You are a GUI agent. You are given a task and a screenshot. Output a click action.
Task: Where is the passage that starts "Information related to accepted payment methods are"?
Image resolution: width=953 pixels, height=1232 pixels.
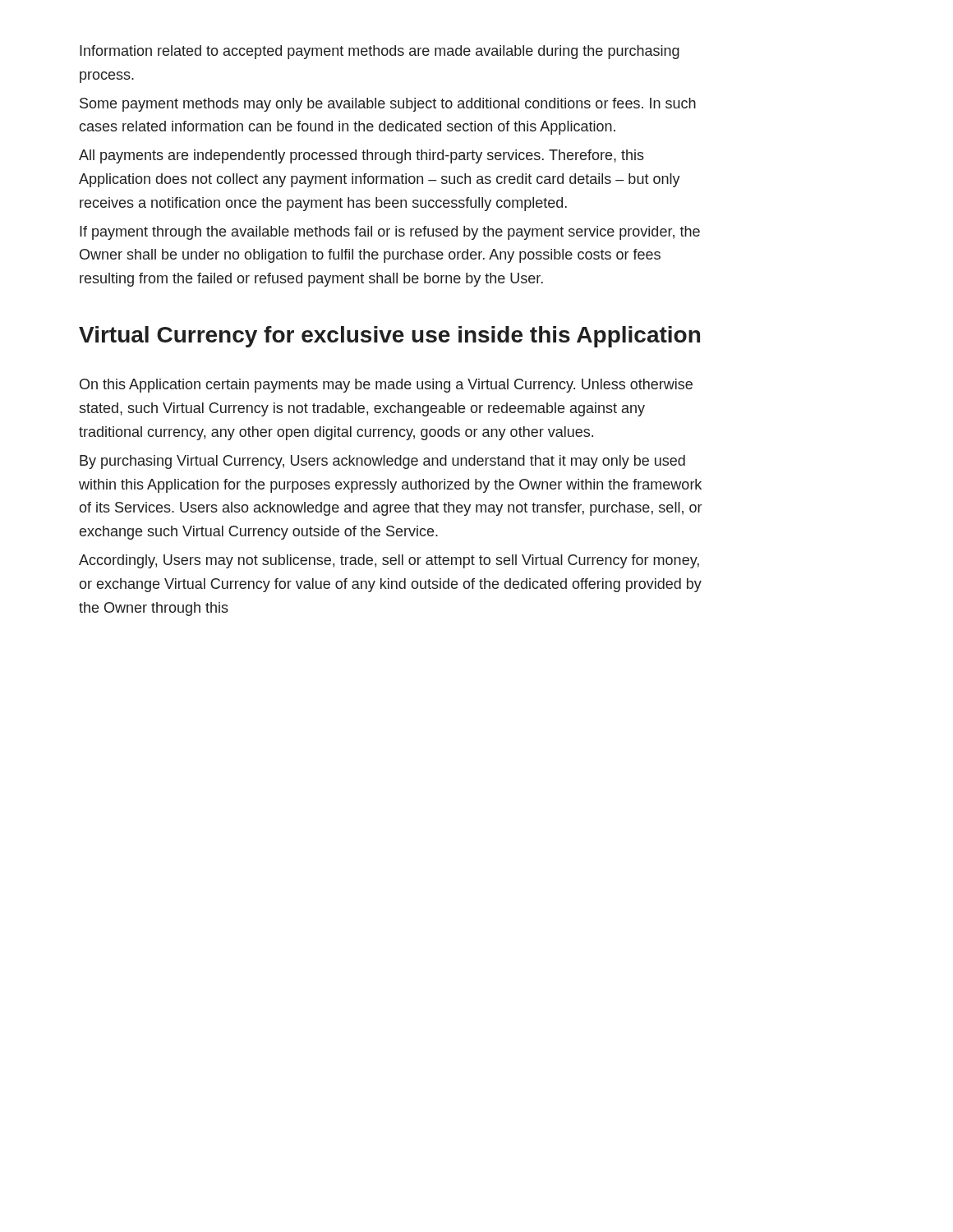click(379, 63)
